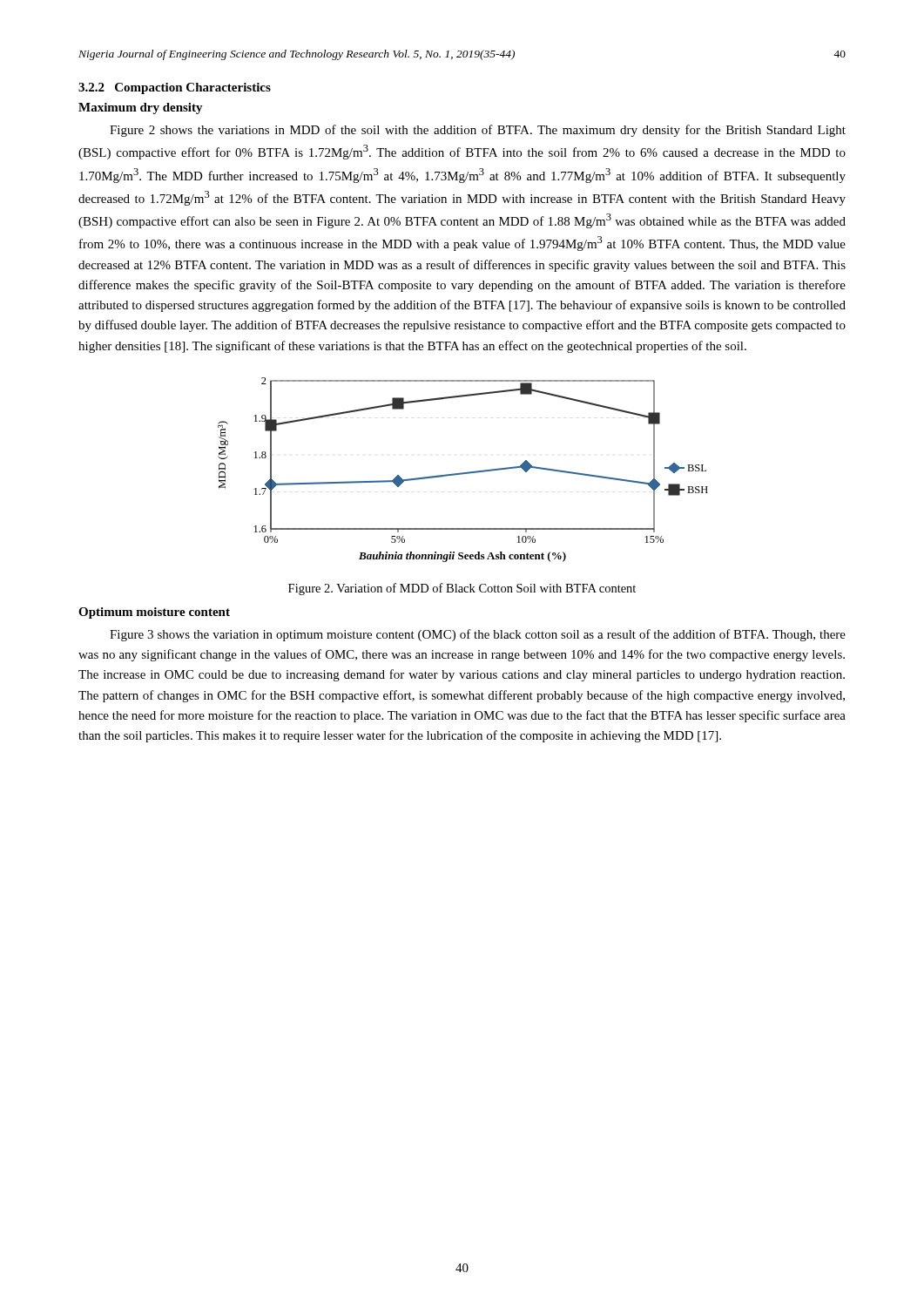This screenshot has width=924, height=1307.
Task: Find the section header that reads "3.2.2 Compaction Characteristics"
Action: tap(174, 87)
